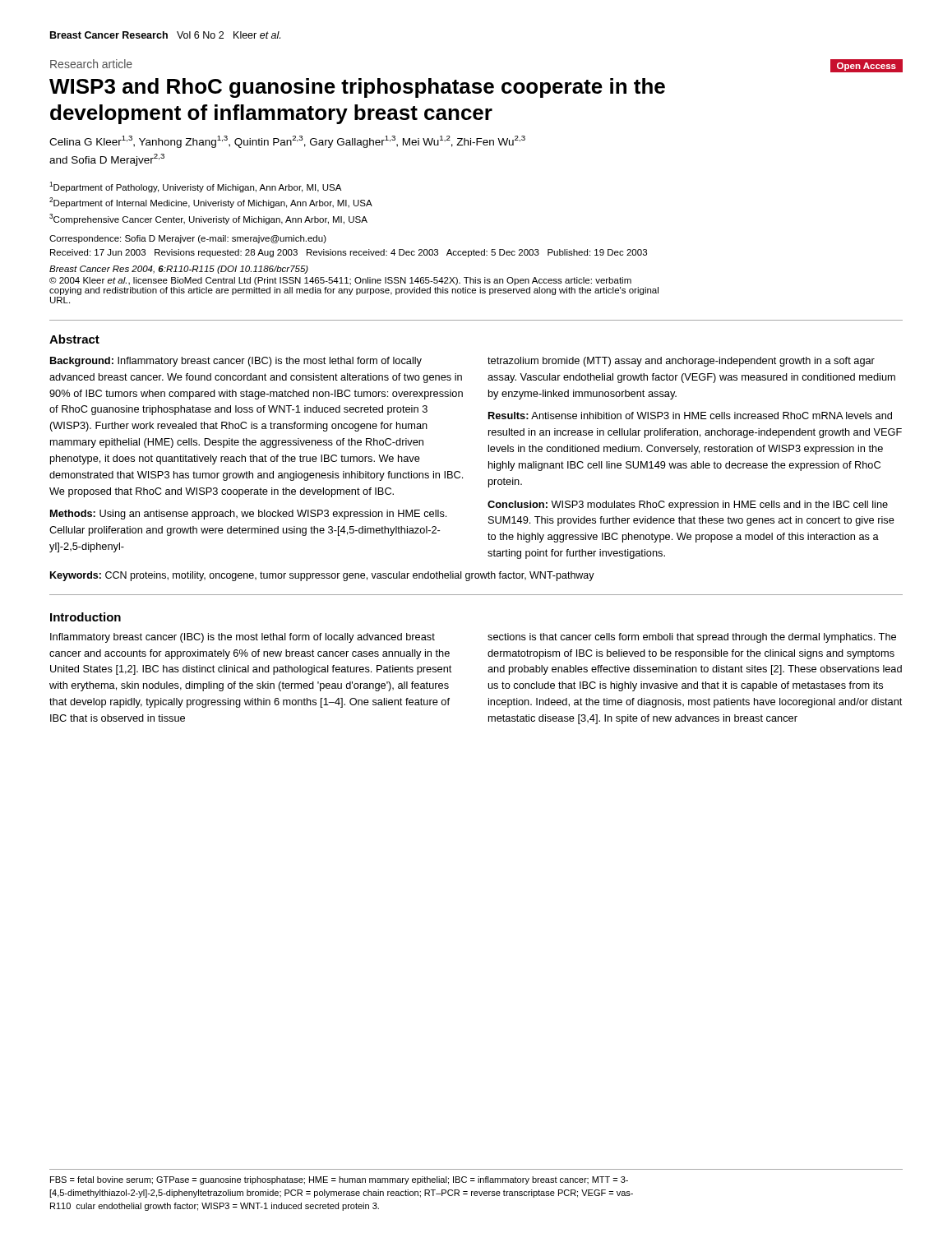The height and width of the screenshot is (1233, 952).
Task: Click on the region starting "Inflammatory breast cancer (IBC) is the most lethal"
Action: coord(250,677)
